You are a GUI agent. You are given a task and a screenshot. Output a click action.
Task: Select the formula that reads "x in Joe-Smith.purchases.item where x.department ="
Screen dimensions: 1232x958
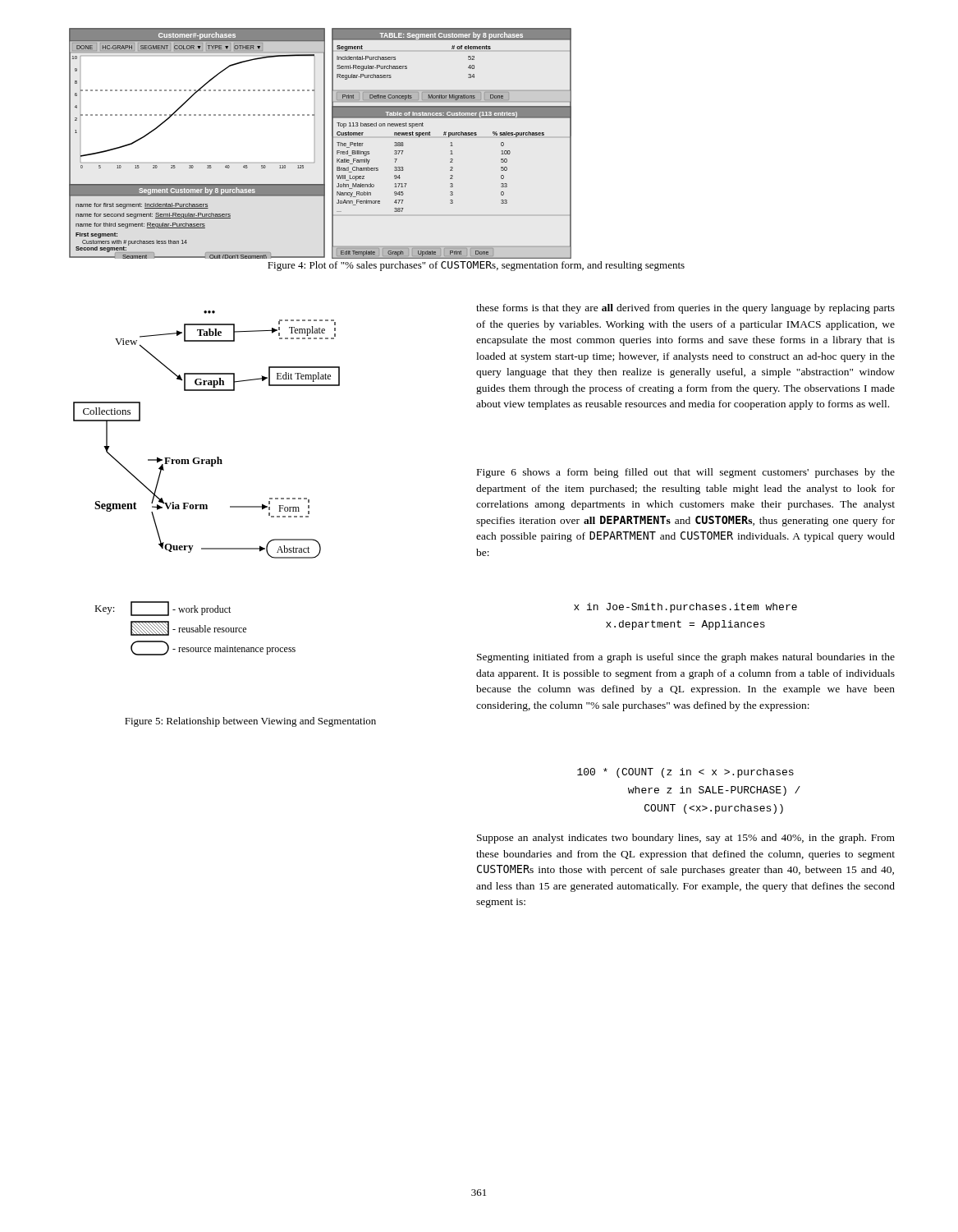(685, 616)
